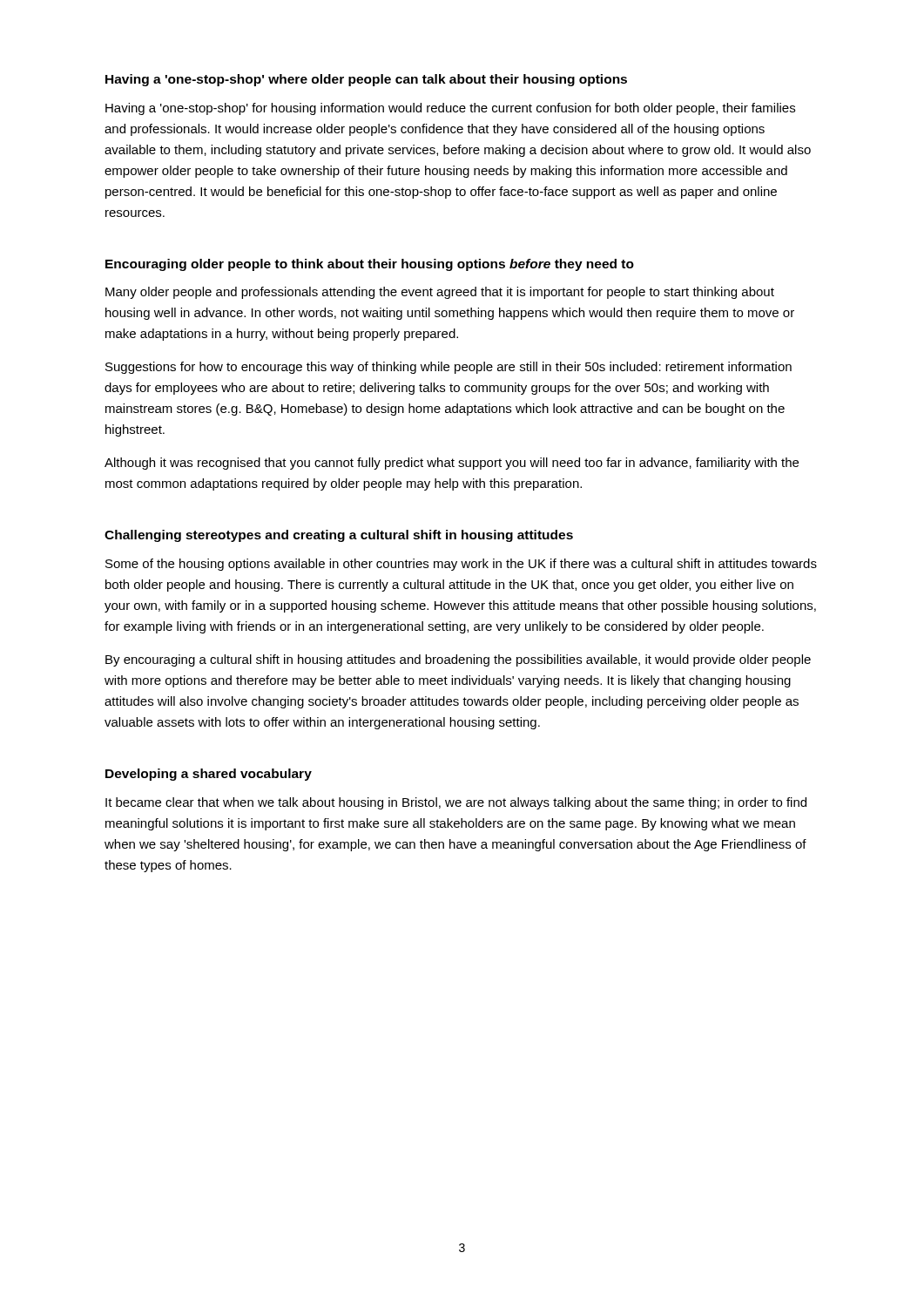Point to the passage starting "By encouraging a cultural shift in housing attitudes"
The image size is (924, 1307).
pyautogui.click(x=458, y=691)
